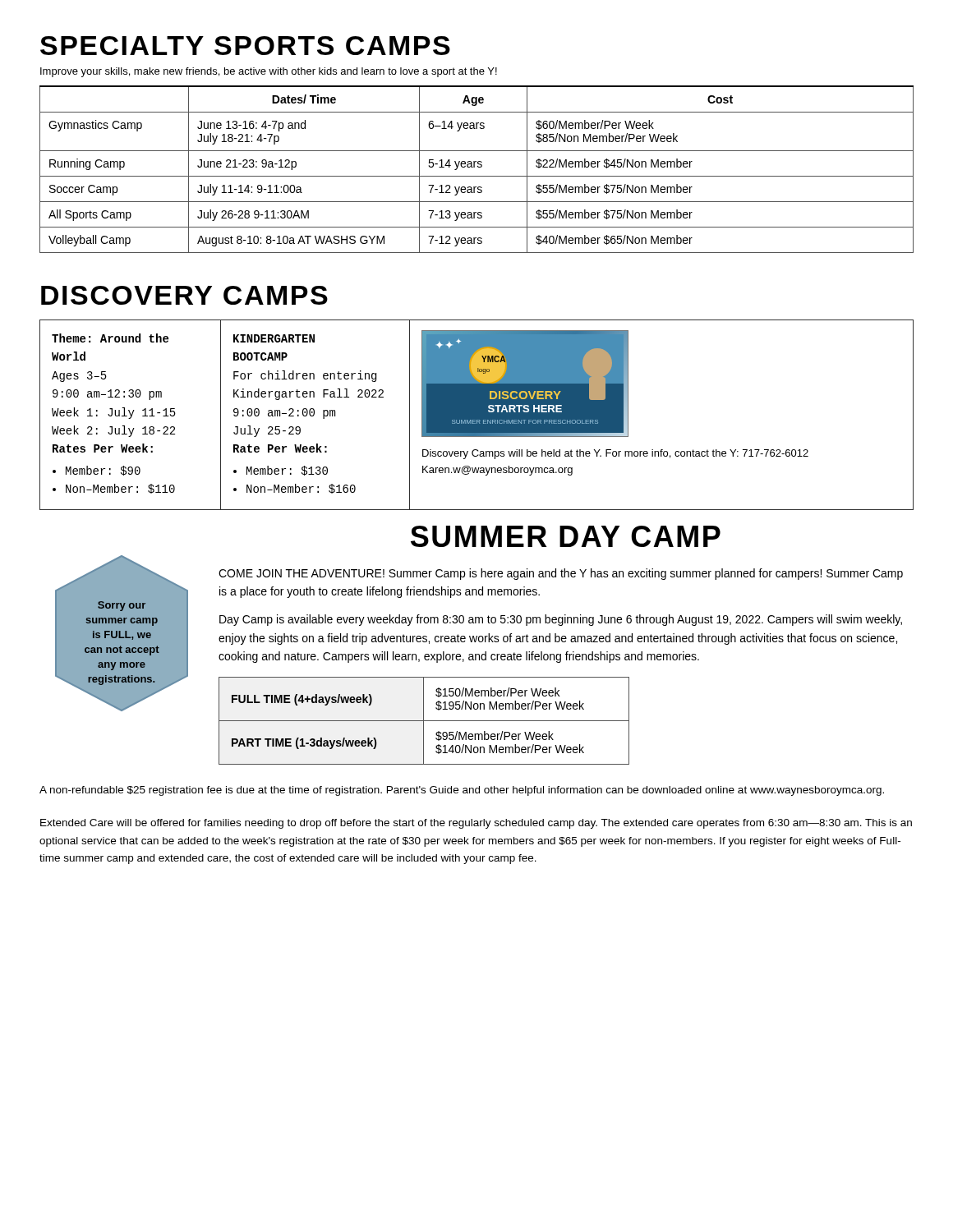The image size is (953, 1232).
Task: Select the text block that says "Discovery Camps will be held at the Y."
Action: click(x=615, y=461)
